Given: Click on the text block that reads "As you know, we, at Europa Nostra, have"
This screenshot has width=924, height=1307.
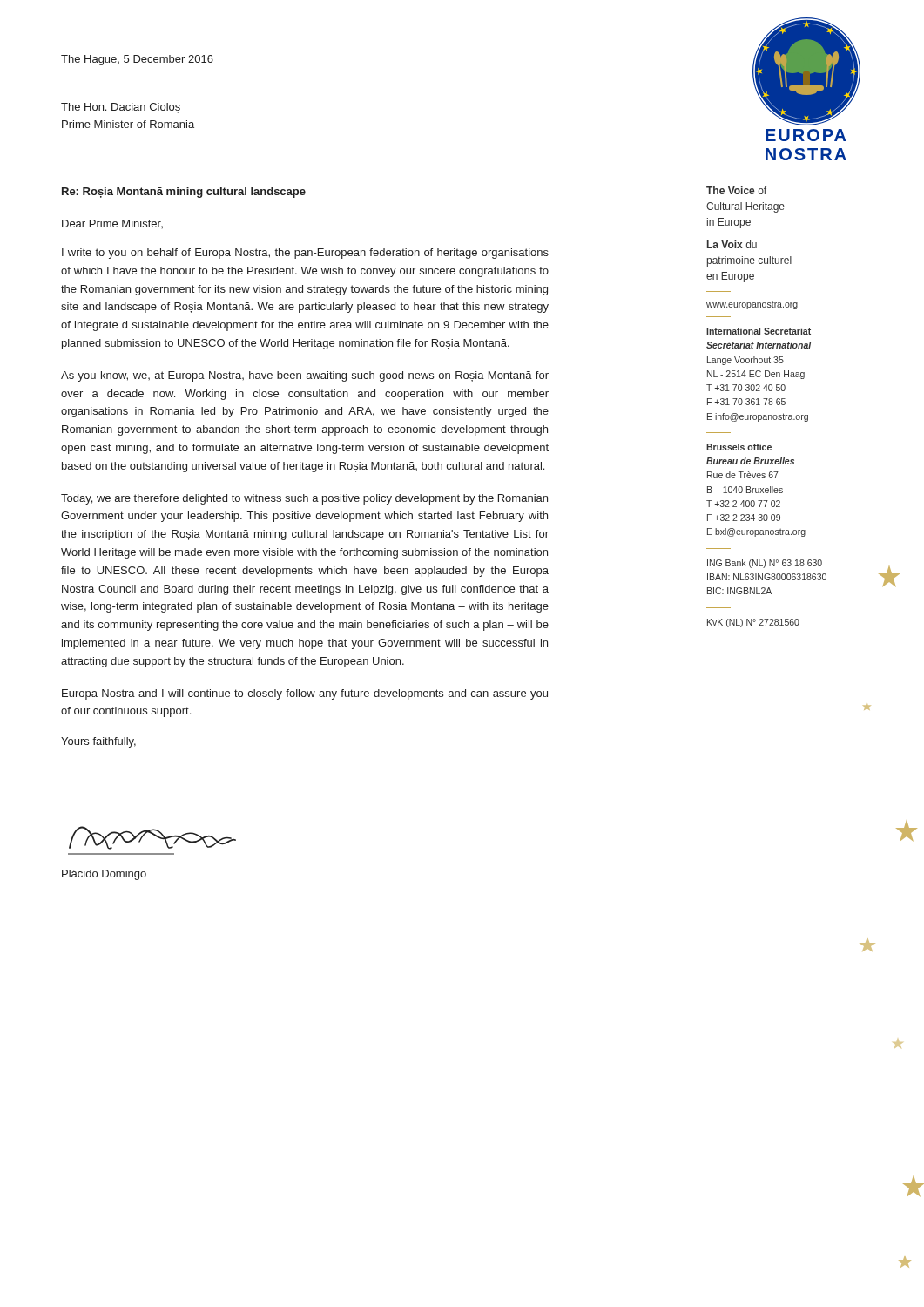Looking at the screenshot, I should [x=305, y=420].
